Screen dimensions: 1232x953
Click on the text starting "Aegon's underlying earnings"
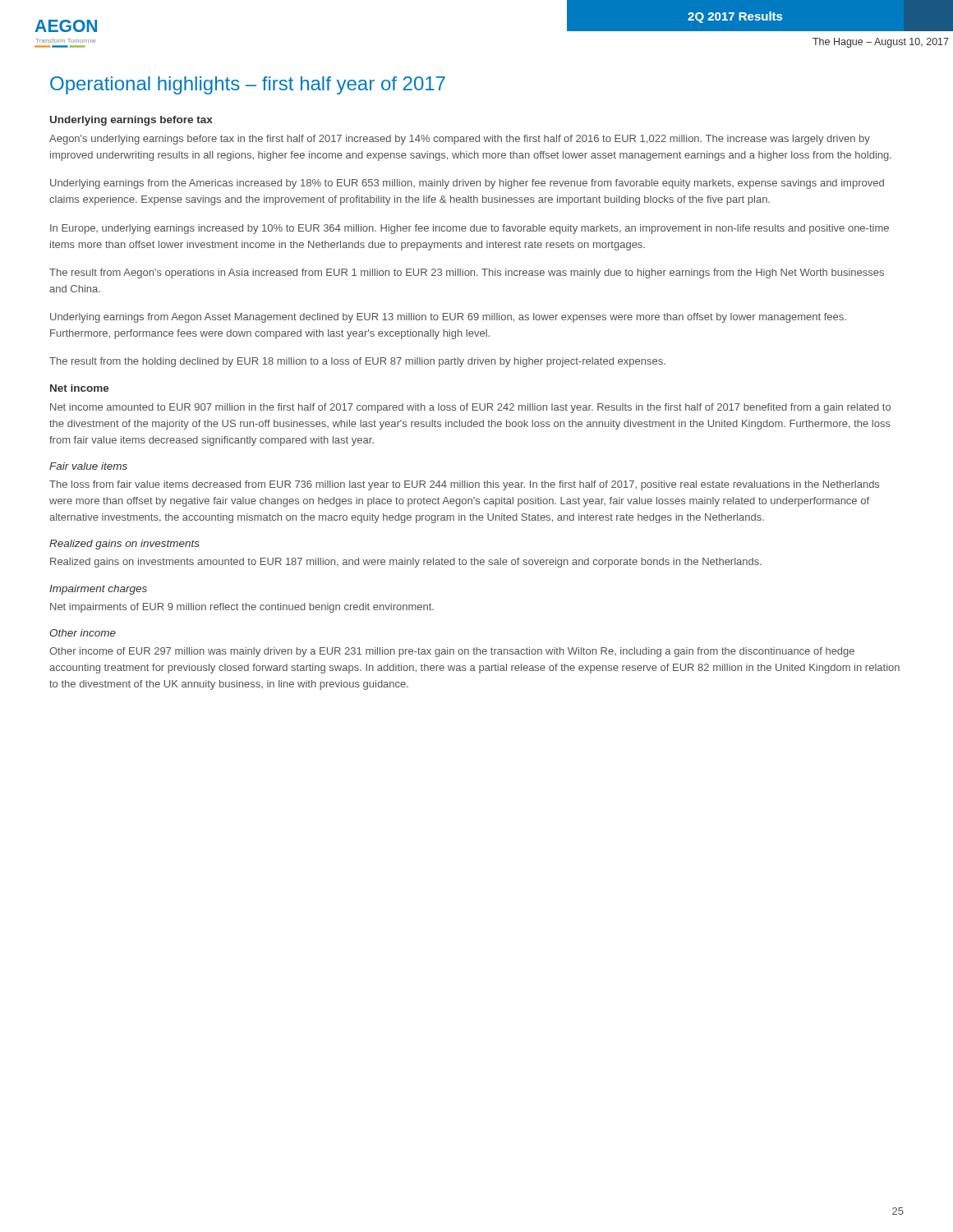pos(476,147)
